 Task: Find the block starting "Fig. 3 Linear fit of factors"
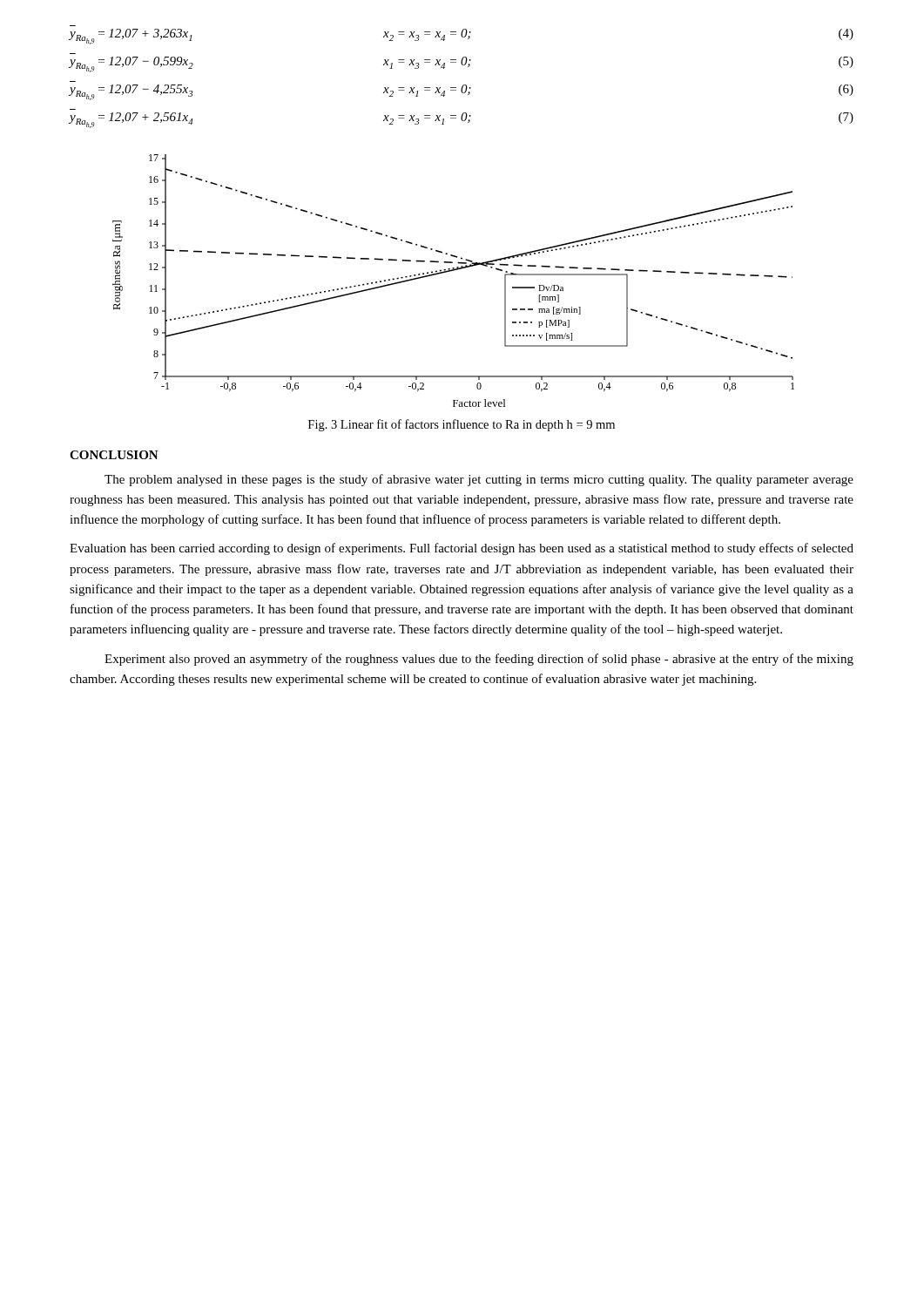coord(462,424)
